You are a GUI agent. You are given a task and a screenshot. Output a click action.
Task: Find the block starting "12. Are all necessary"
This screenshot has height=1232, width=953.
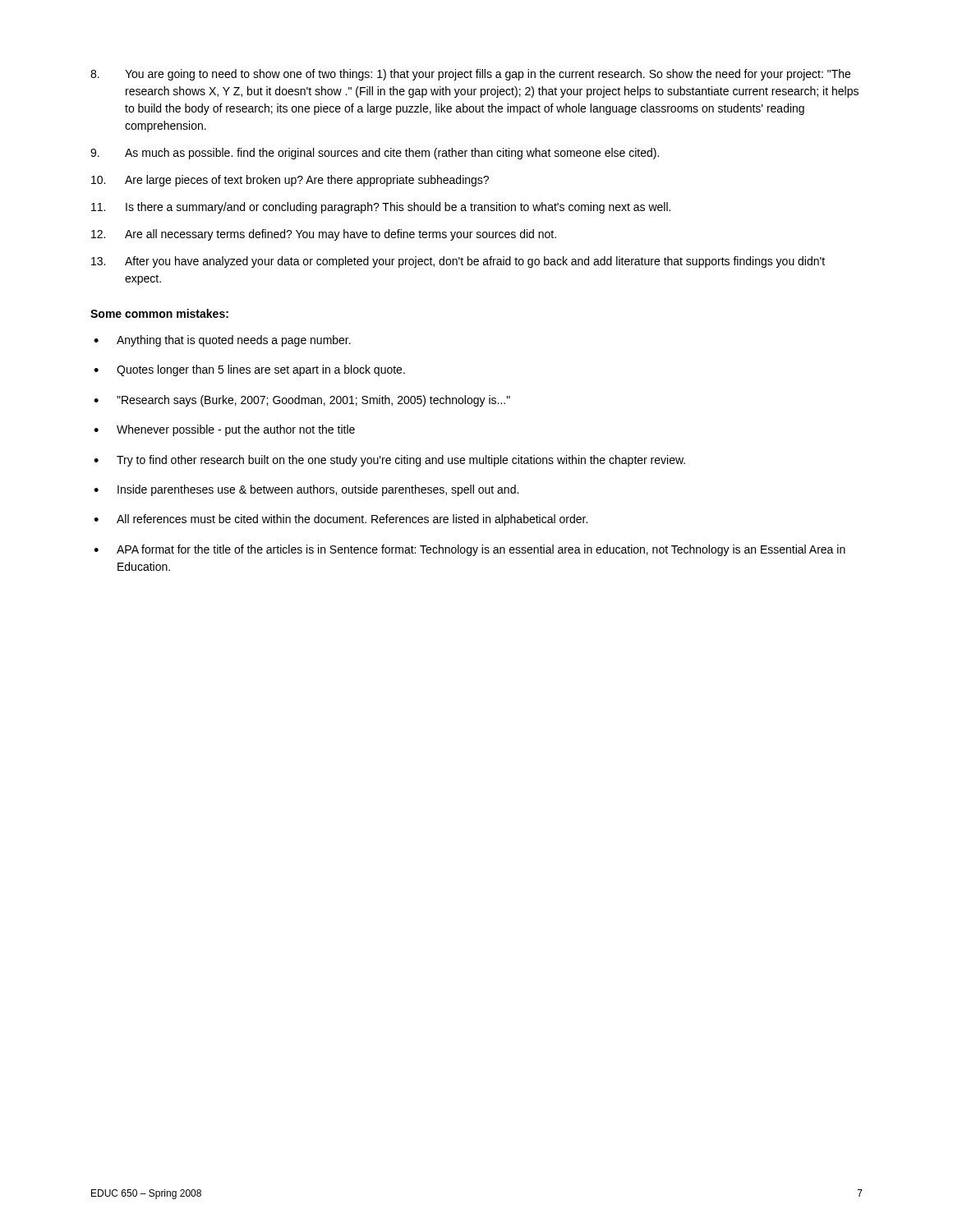[x=476, y=234]
